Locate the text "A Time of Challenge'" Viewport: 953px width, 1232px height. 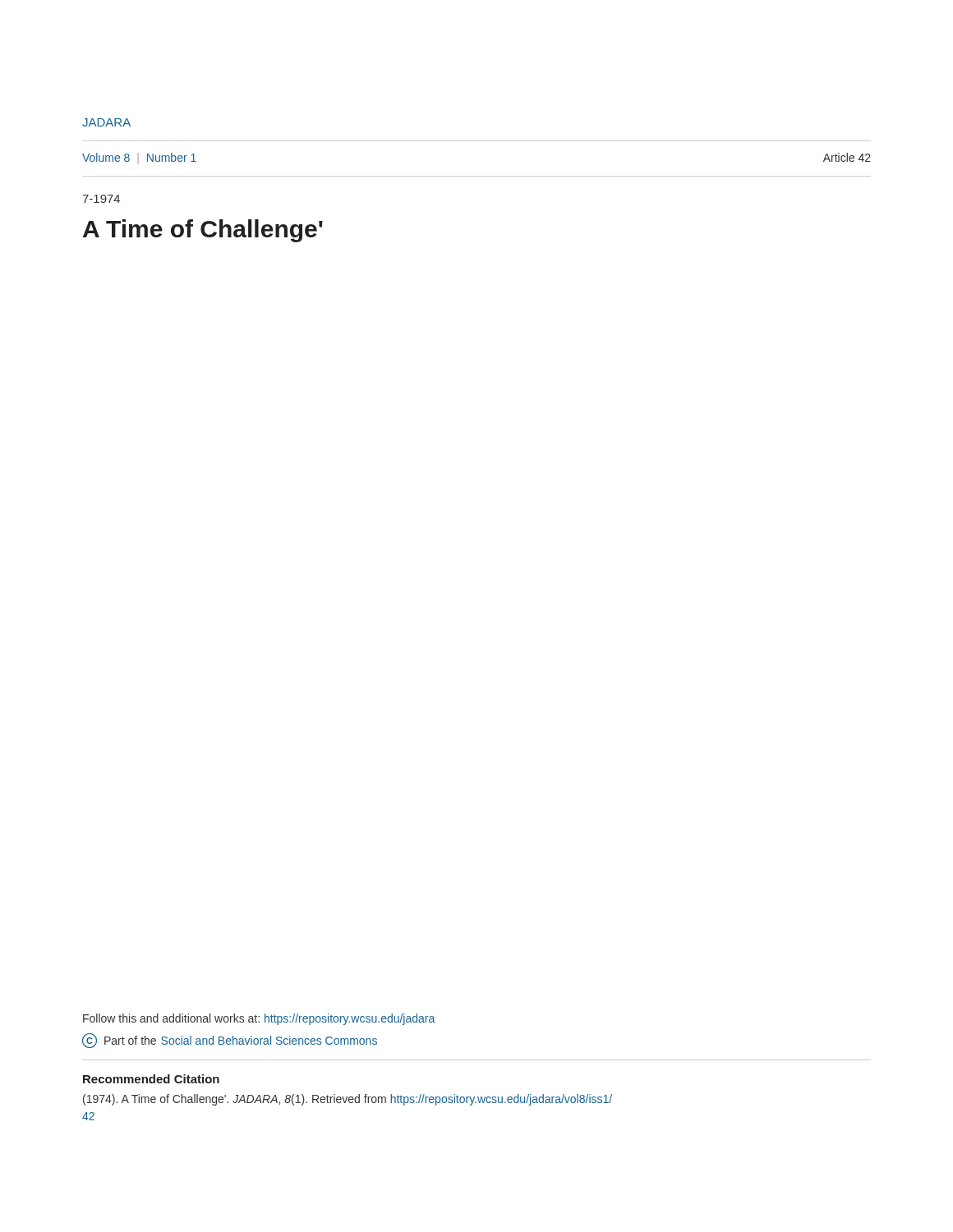point(203,229)
